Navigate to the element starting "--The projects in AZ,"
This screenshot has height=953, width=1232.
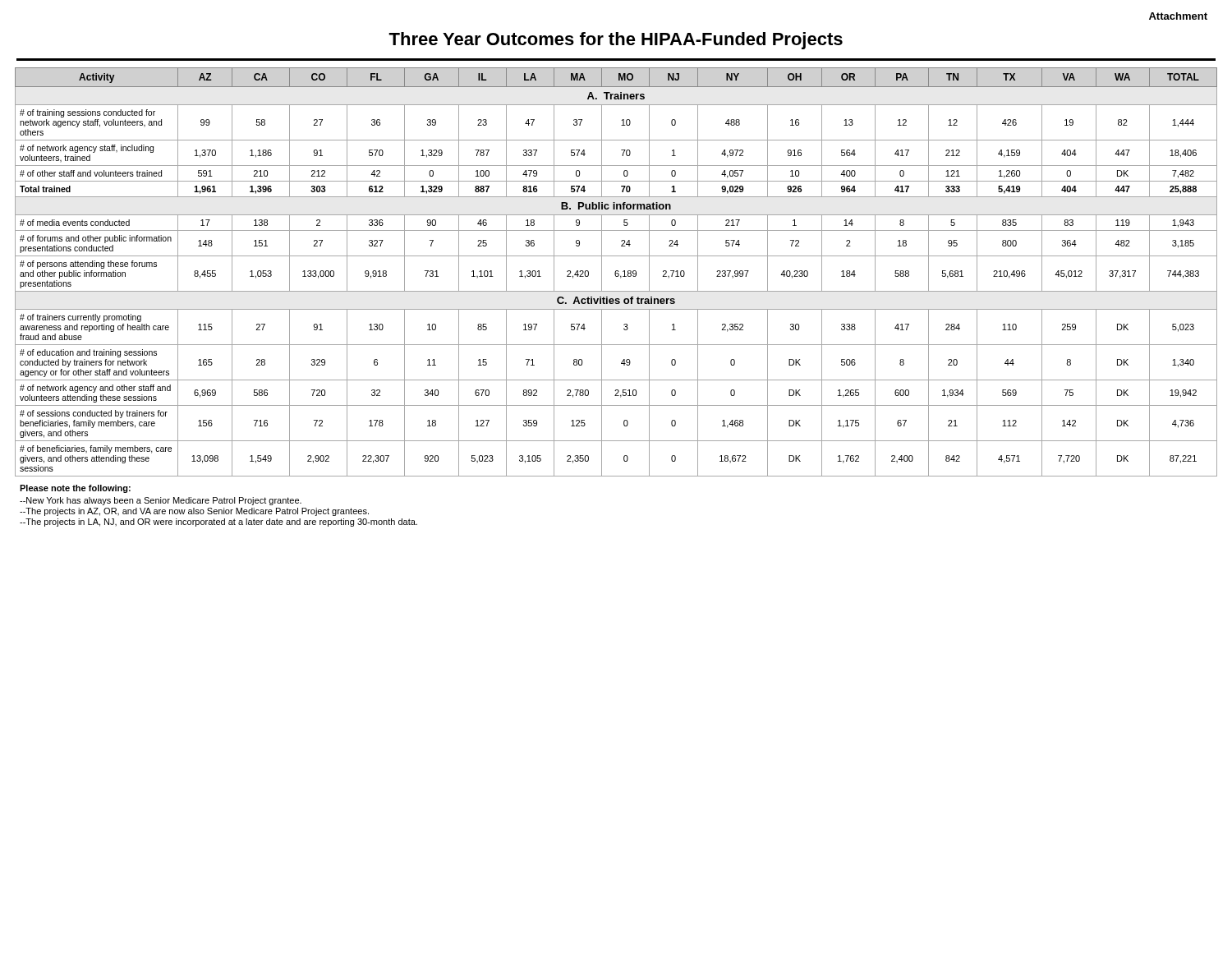pyautogui.click(x=195, y=511)
